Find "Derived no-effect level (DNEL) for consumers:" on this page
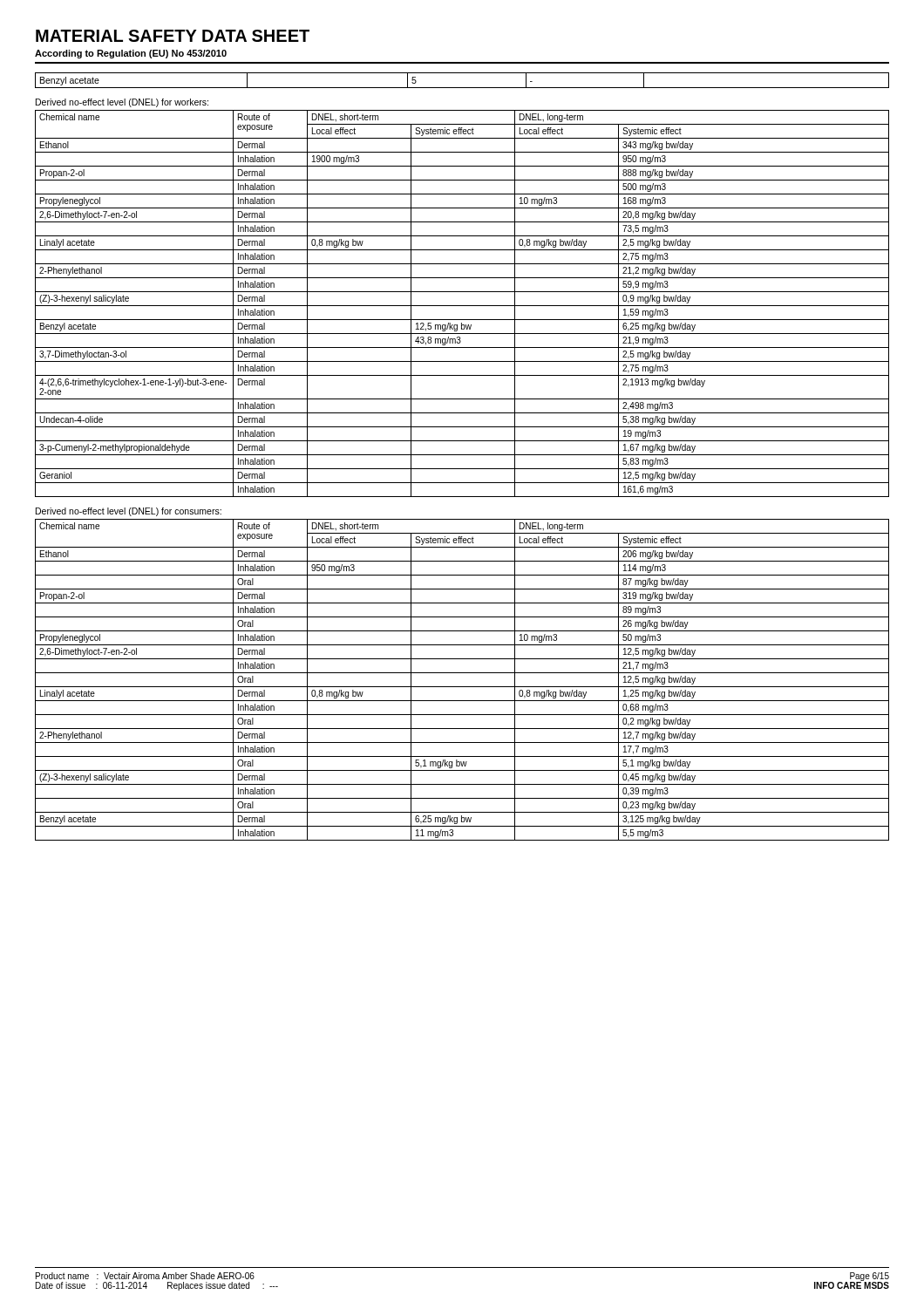924x1308 pixels. click(128, 511)
